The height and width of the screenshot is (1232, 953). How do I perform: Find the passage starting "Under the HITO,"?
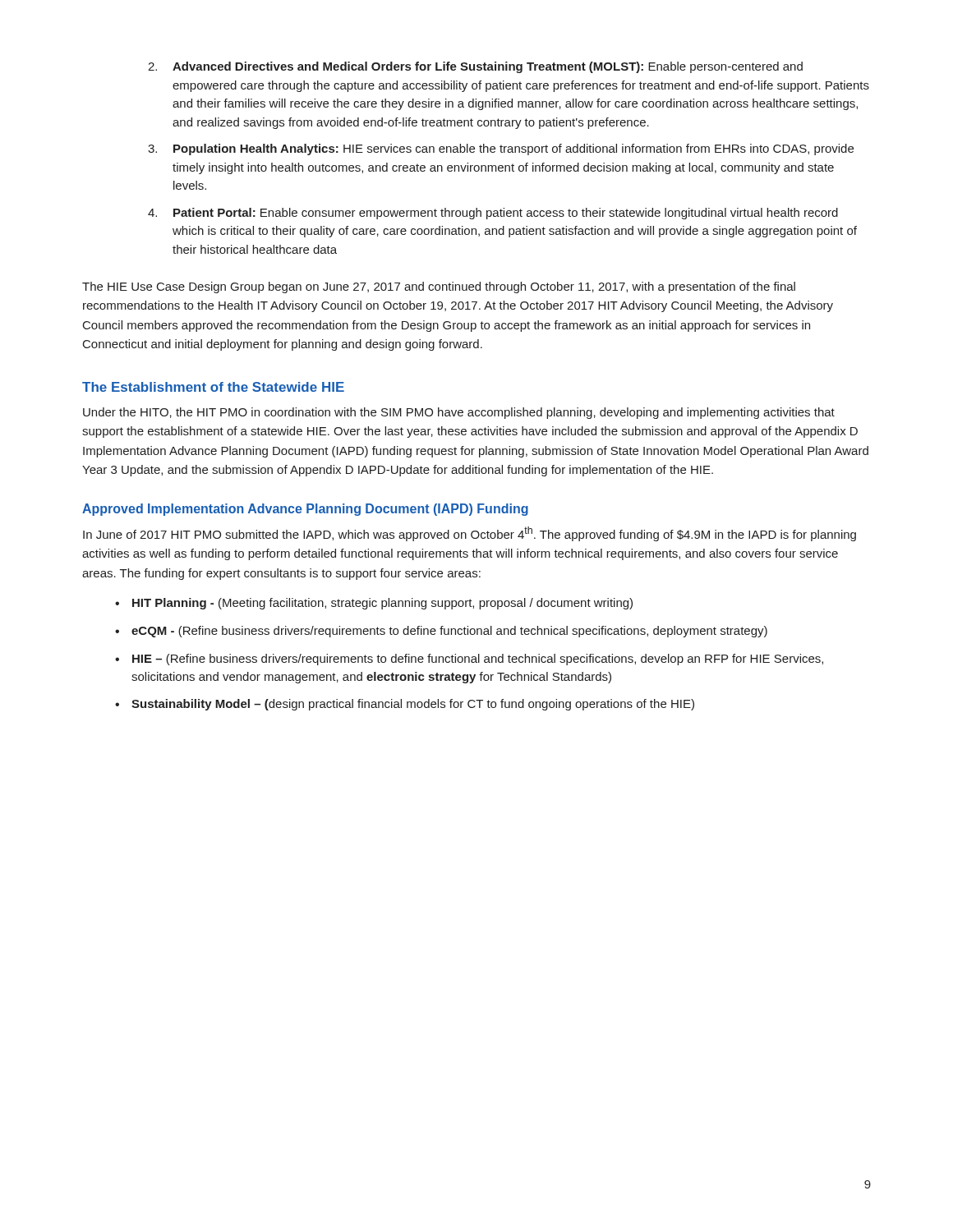point(476,441)
